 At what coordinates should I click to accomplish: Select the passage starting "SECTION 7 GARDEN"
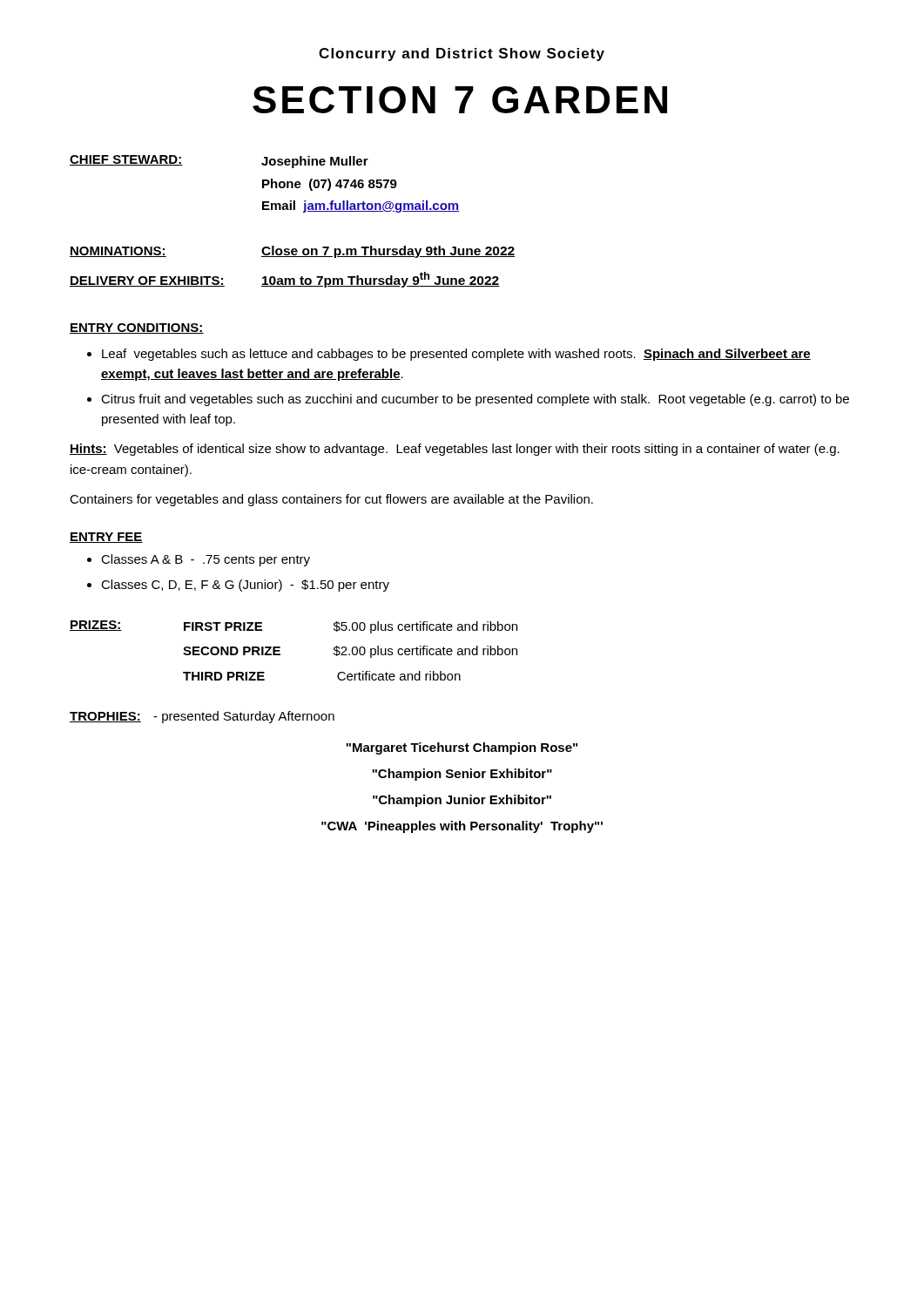point(462,100)
